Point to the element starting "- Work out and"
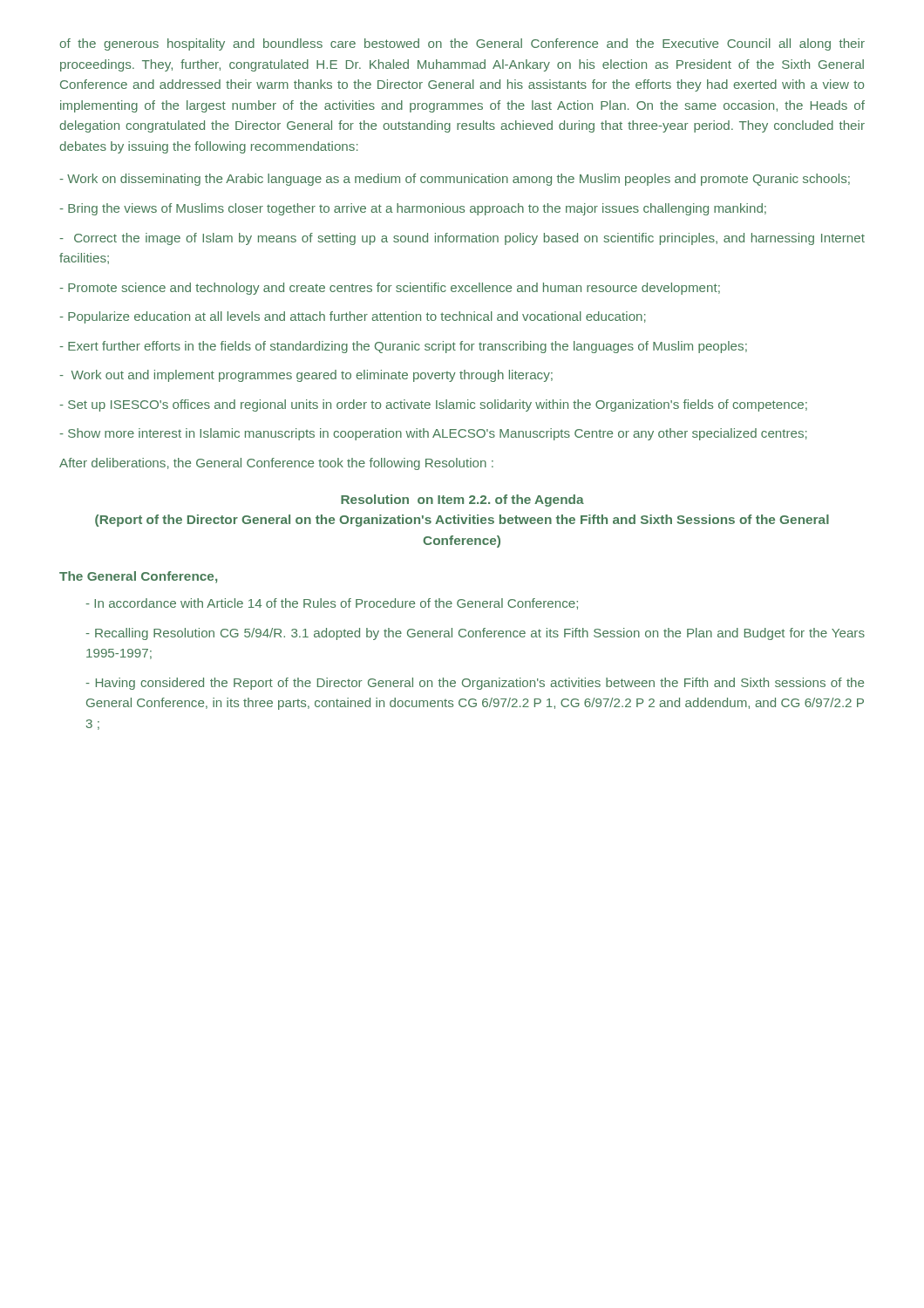This screenshot has width=924, height=1308. pos(306,375)
